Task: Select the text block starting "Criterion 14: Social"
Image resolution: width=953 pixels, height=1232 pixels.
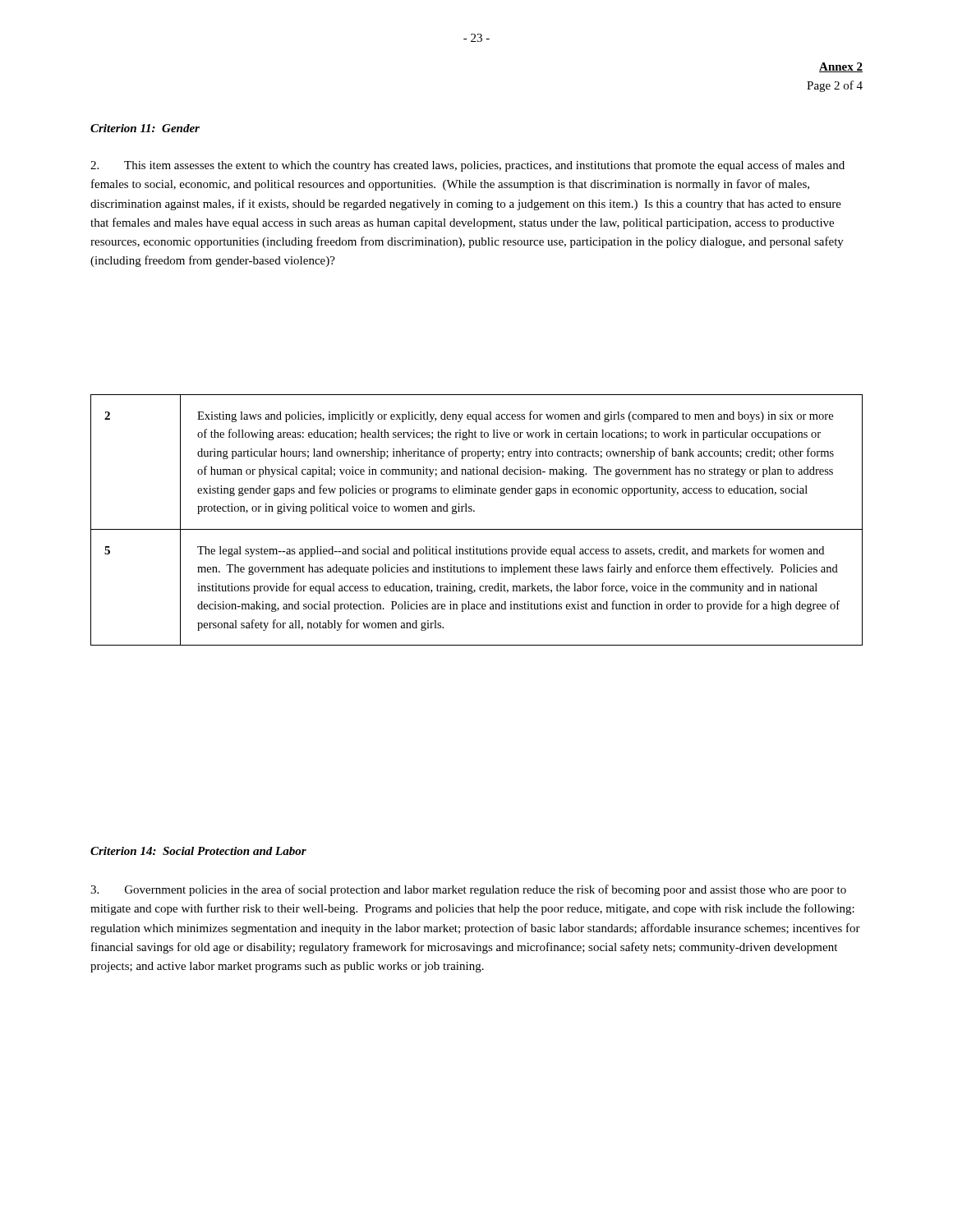Action: pyautogui.click(x=198, y=851)
